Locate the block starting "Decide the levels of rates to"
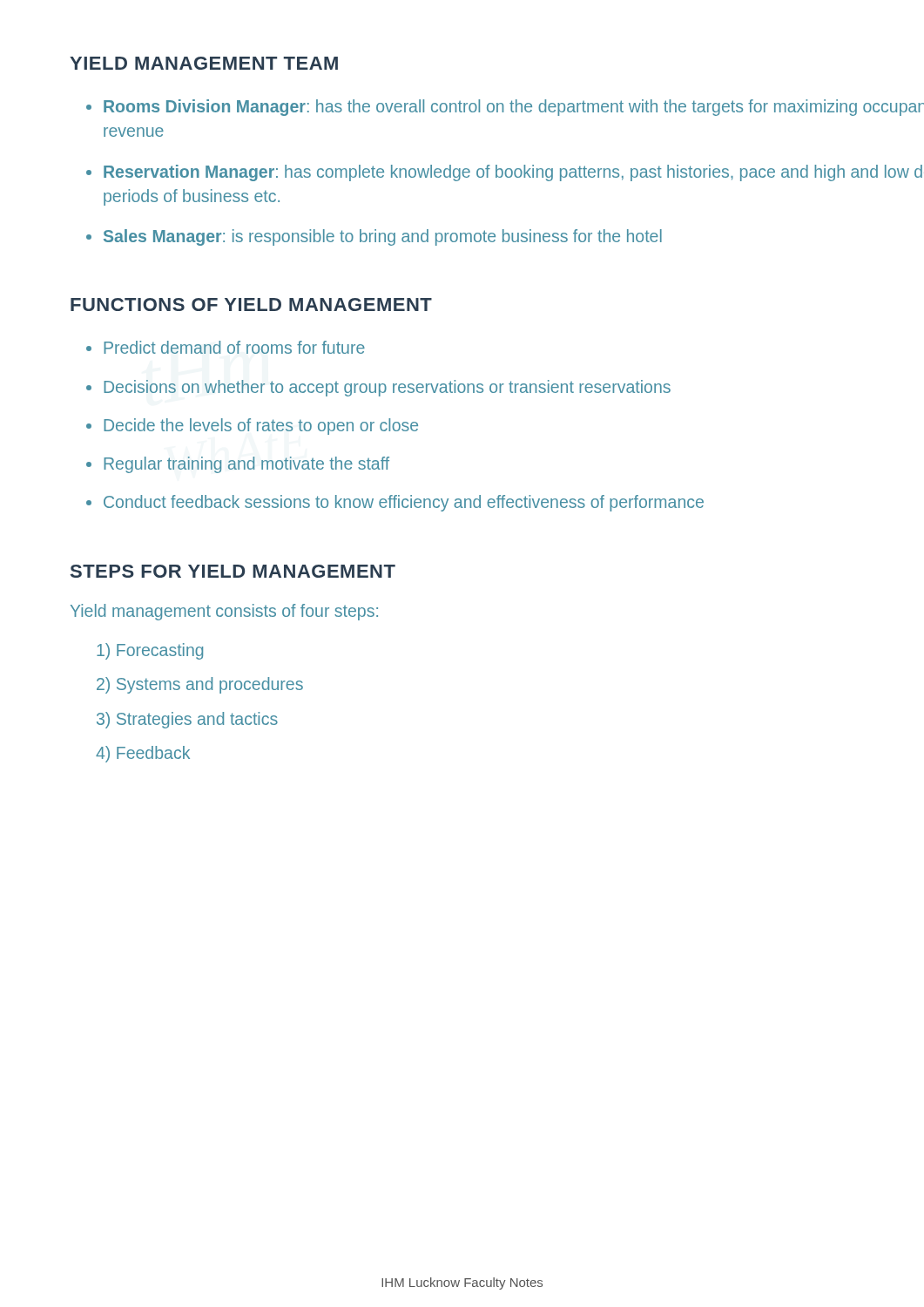Image resolution: width=924 pixels, height=1307 pixels. (x=261, y=427)
